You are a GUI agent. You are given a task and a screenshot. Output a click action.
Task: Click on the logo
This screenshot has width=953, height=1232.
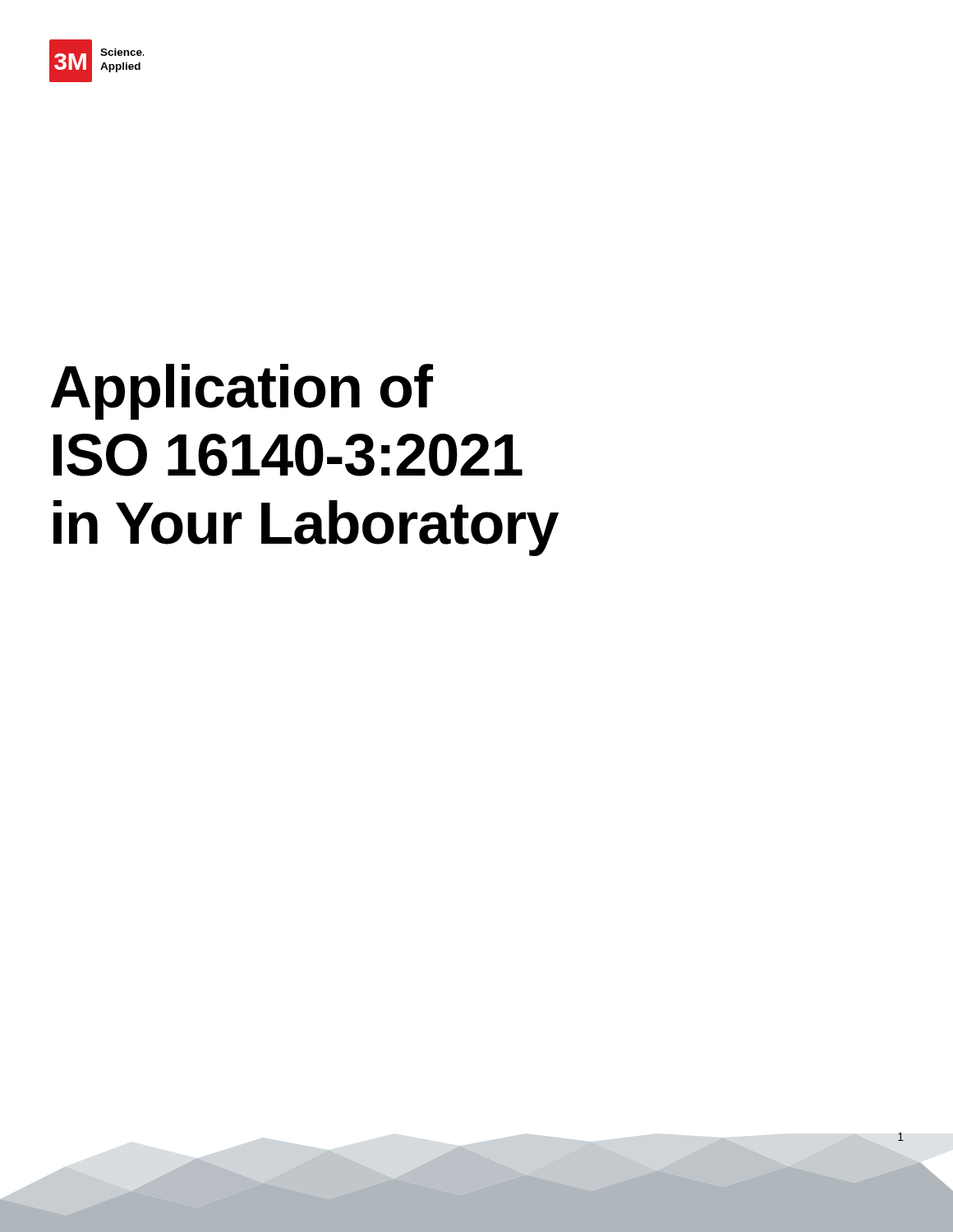97,62
